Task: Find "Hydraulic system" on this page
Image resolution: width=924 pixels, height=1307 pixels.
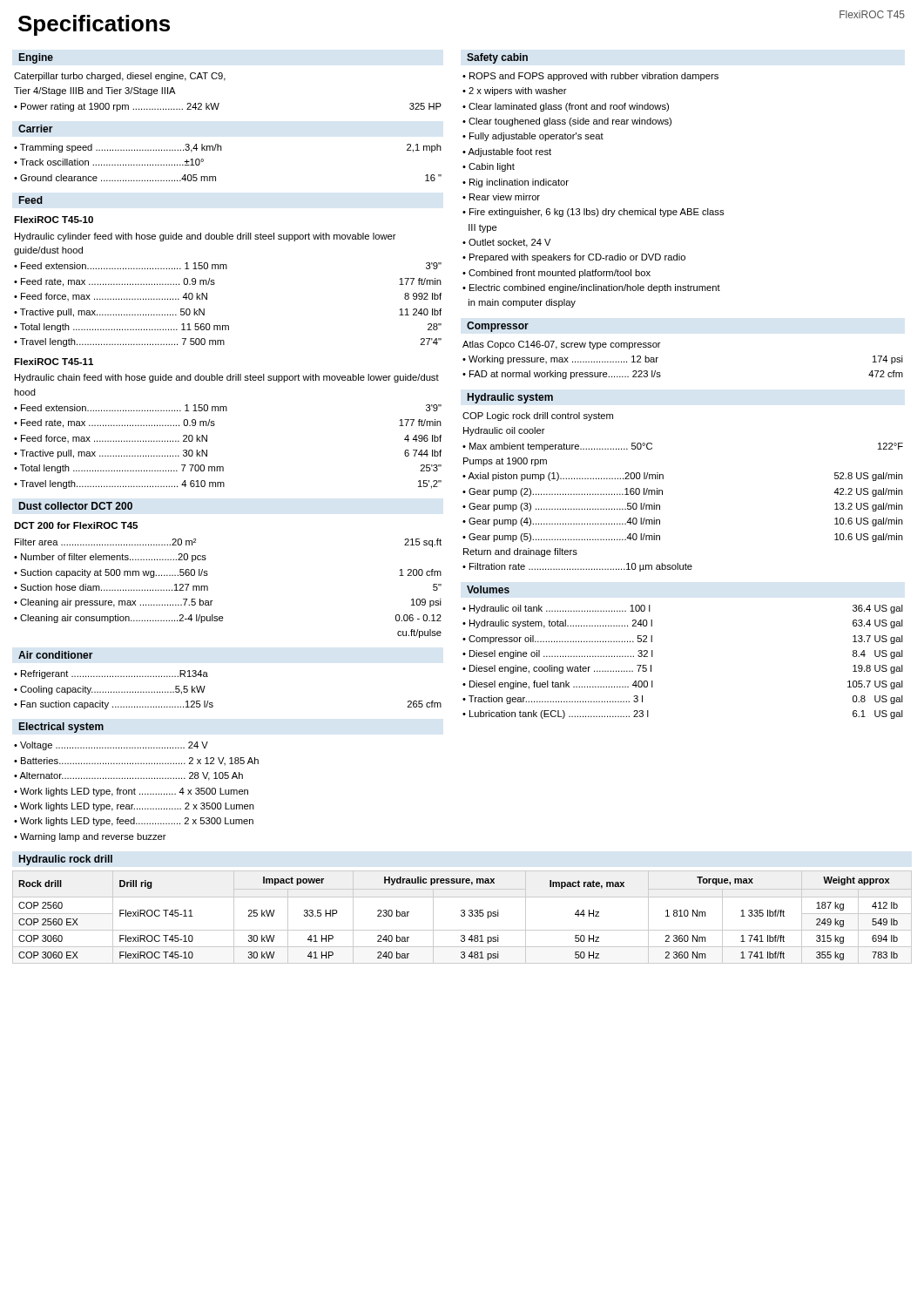Action: click(510, 397)
